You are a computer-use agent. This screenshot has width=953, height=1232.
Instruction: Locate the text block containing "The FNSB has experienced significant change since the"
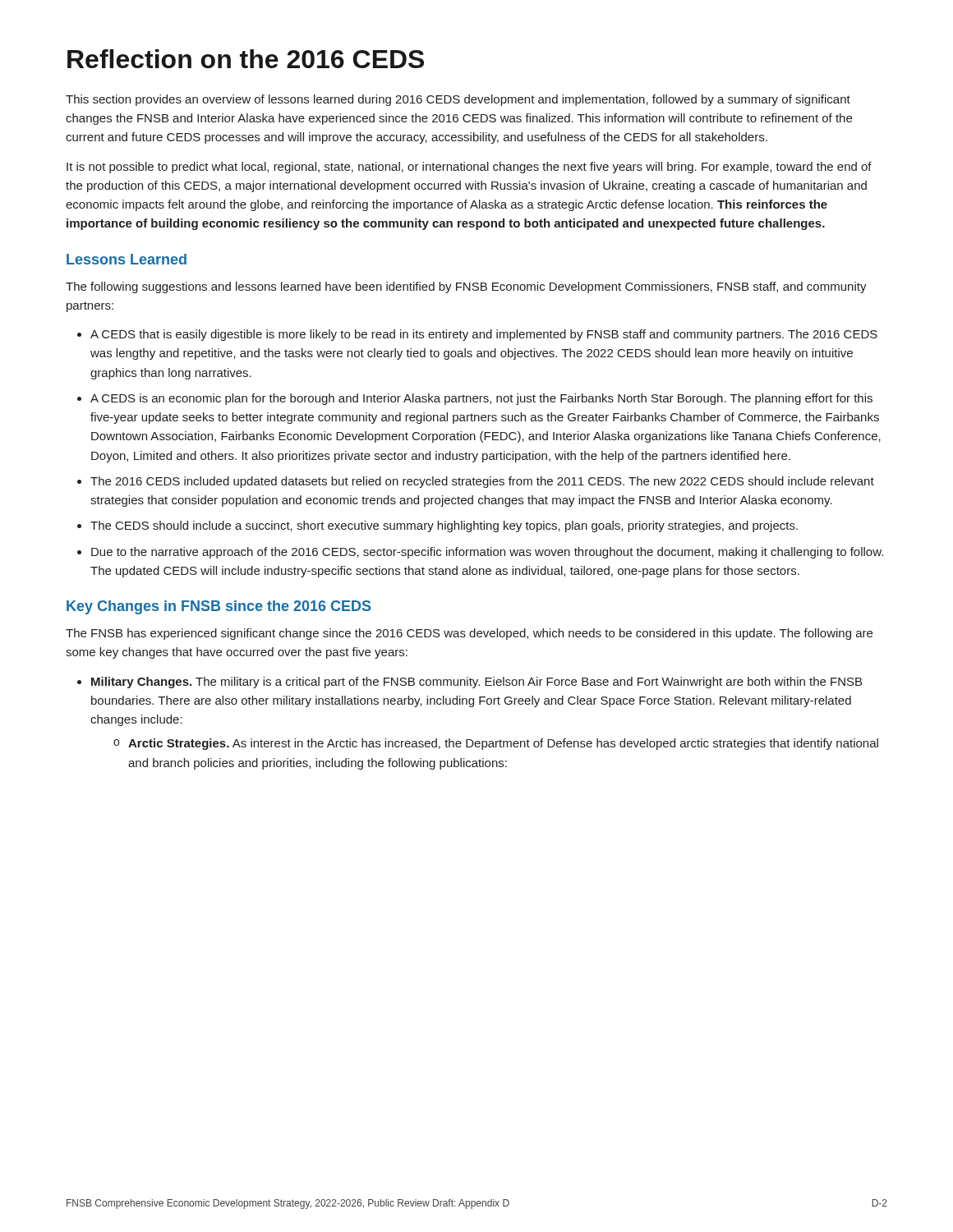476,642
